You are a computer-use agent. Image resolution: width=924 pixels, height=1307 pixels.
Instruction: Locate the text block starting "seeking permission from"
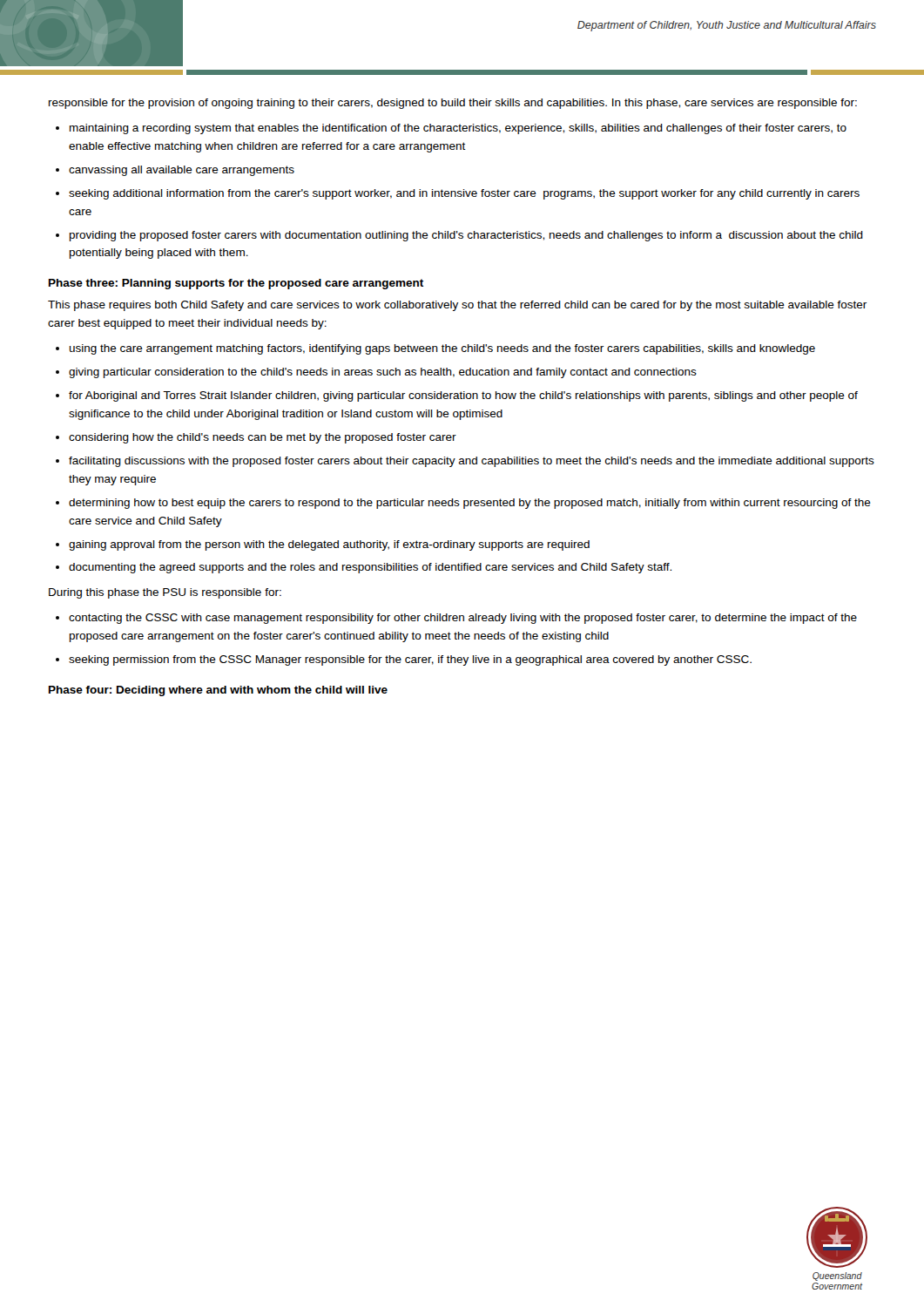click(411, 659)
